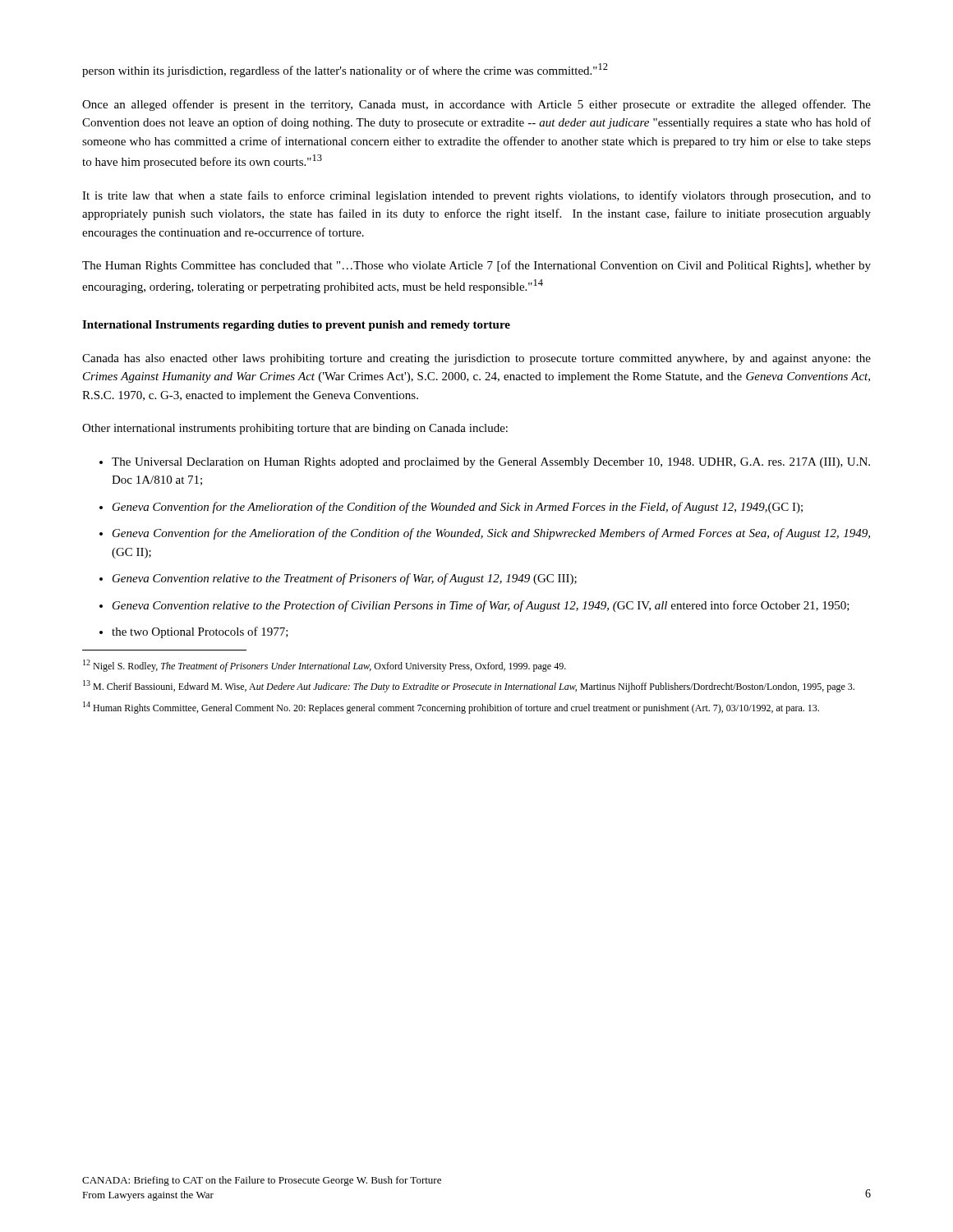Click on the region starting "12 Nigel S. Rodley, The Treatment"
Image resolution: width=953 pixels, height=1232 pixels.
click(x=324, y=664)
